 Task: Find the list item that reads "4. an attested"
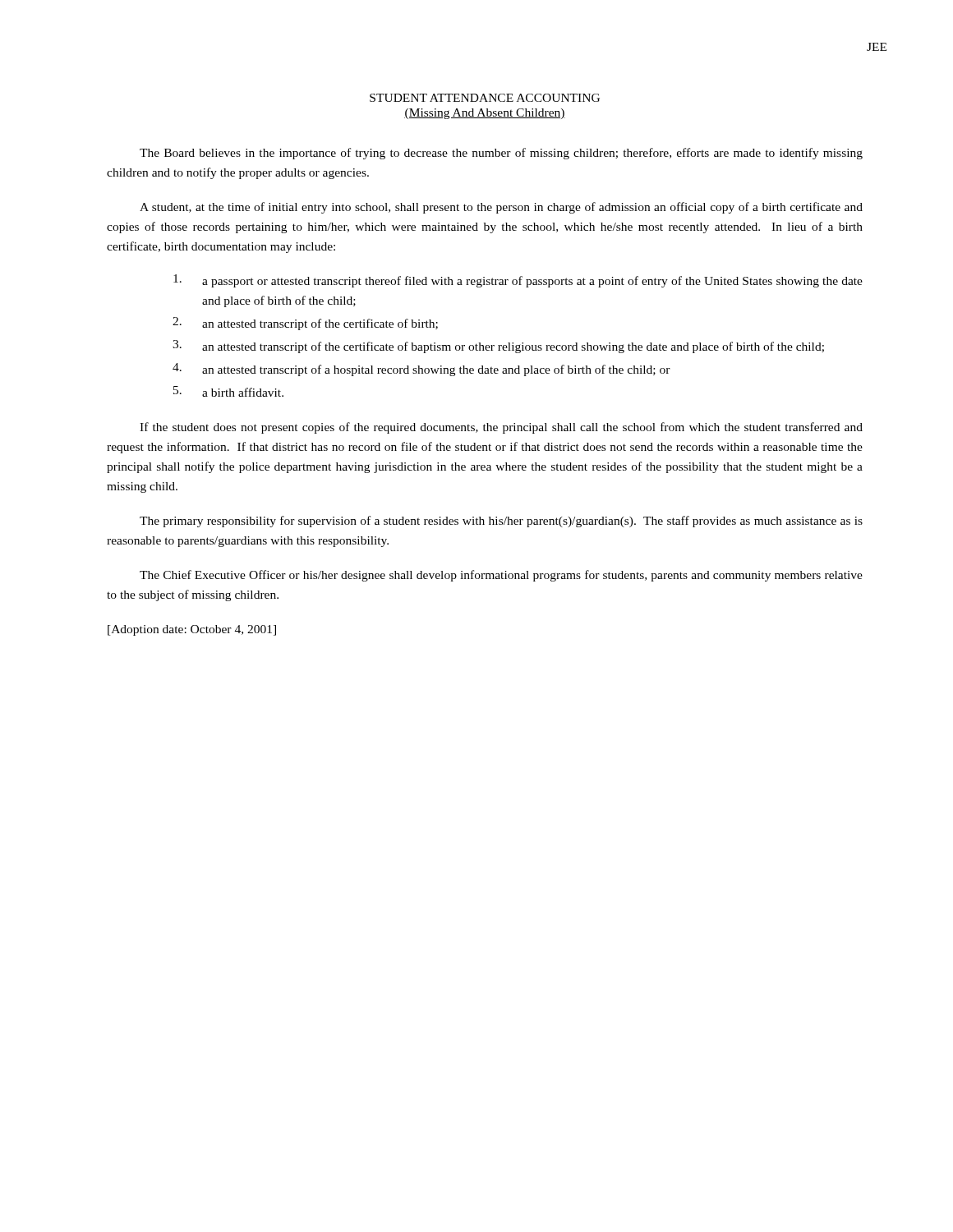tap(518, 370)
